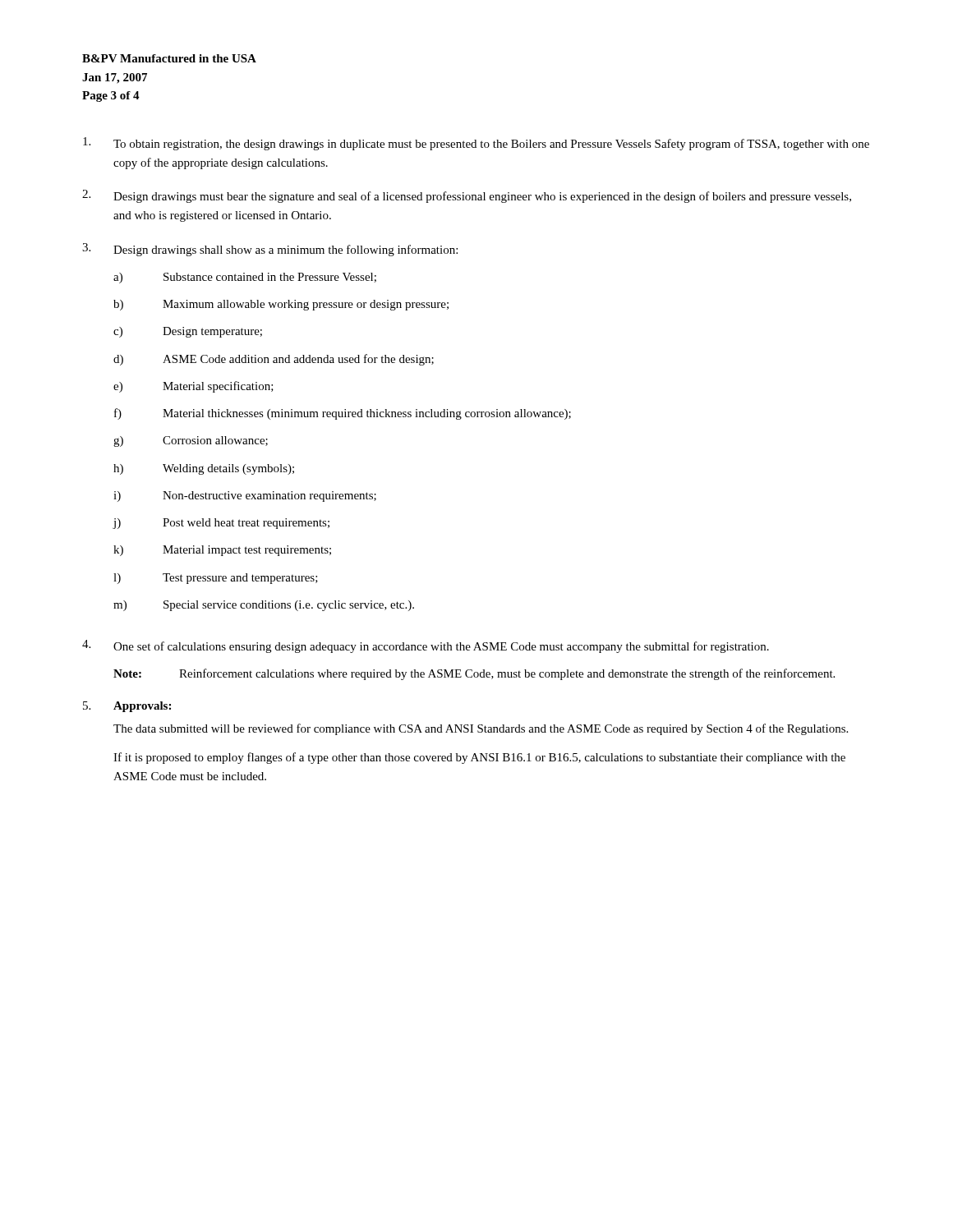Navigate to the text block starting "e) Material specification;"
The width and height of the screenshot is (953, 1232).
click(193, 387)
